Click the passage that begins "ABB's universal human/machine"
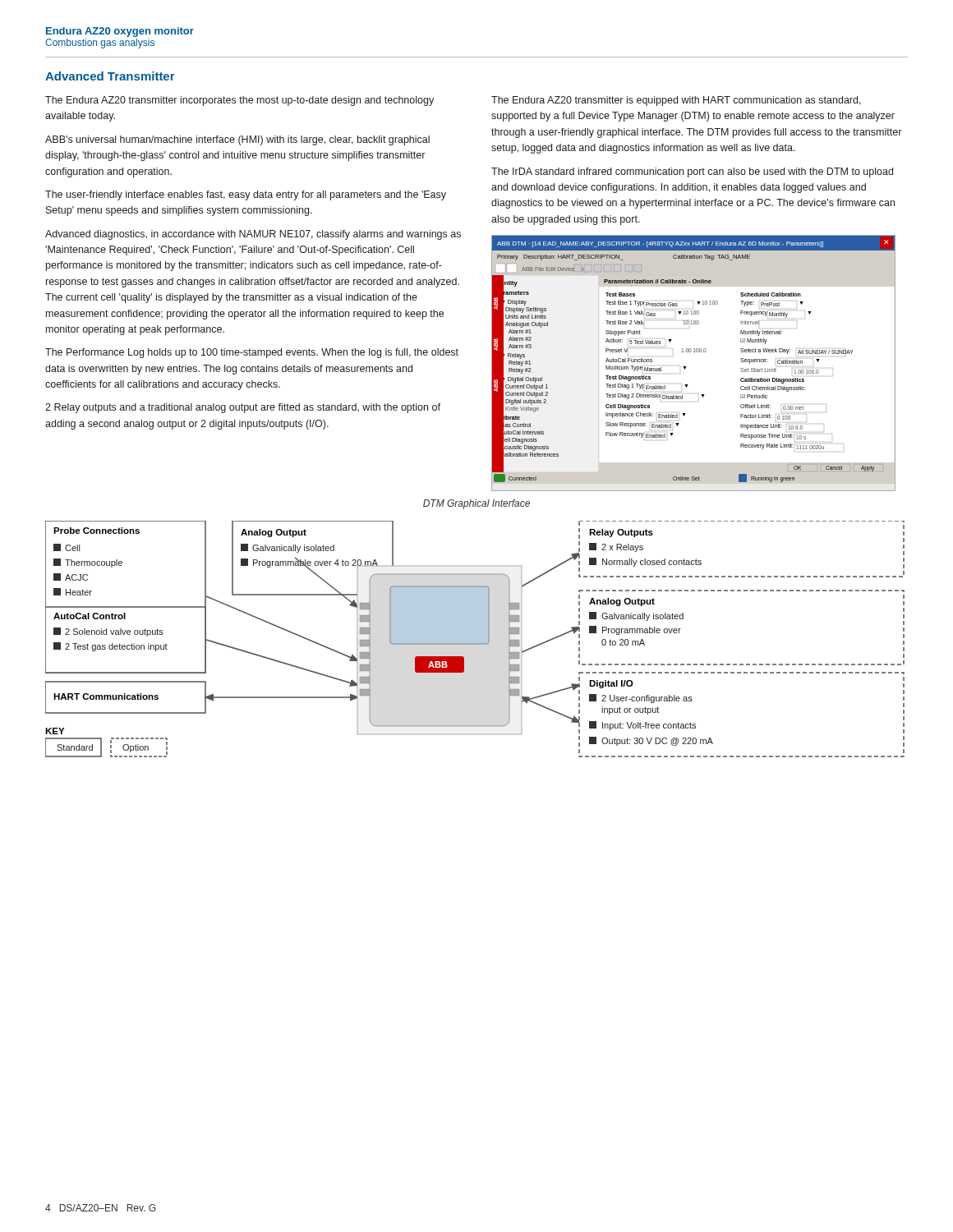The height and width of the screenshot is (1232, 953). click(238, 155)
